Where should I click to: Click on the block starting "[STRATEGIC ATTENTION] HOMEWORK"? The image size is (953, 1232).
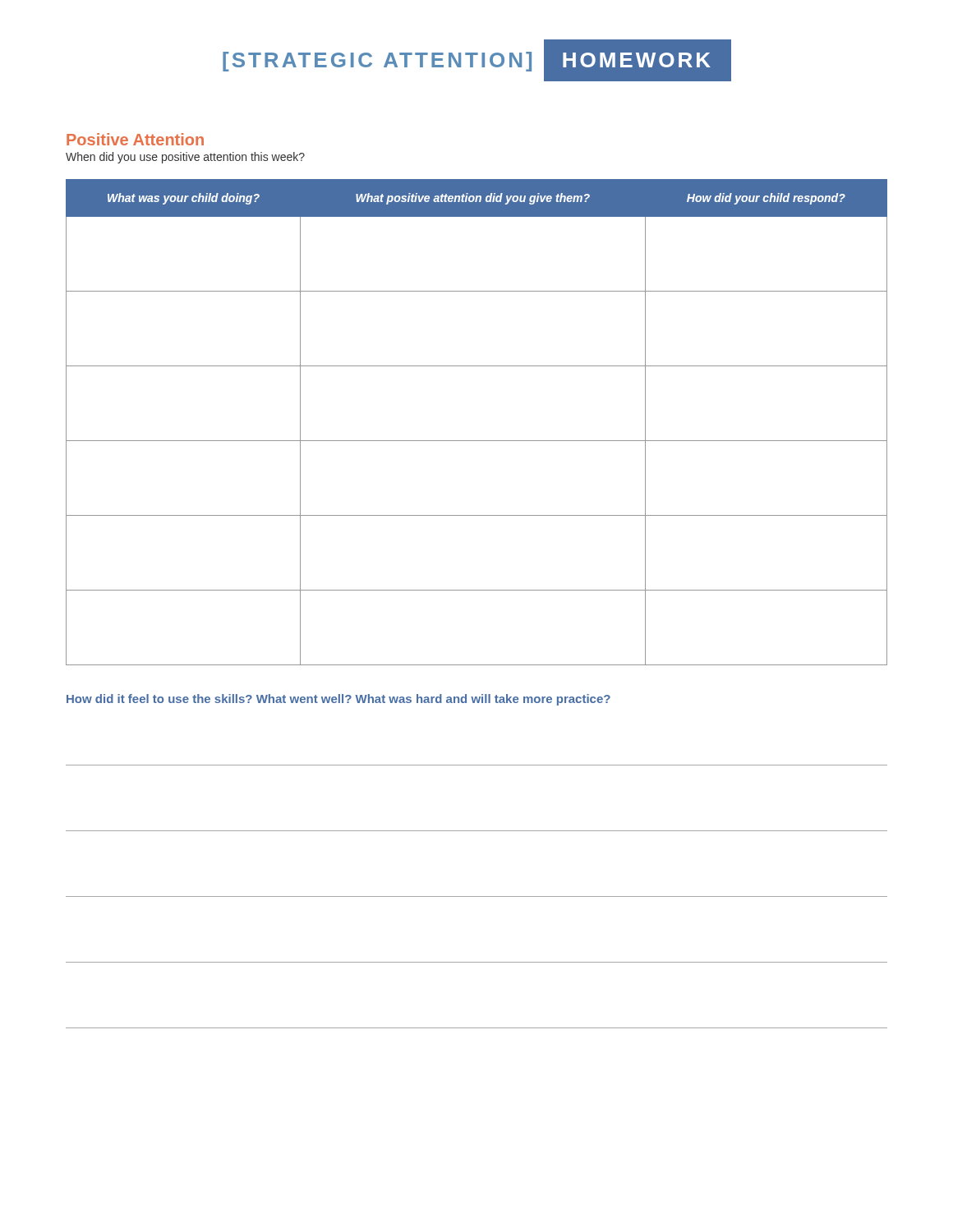click(x=476, y=60)
